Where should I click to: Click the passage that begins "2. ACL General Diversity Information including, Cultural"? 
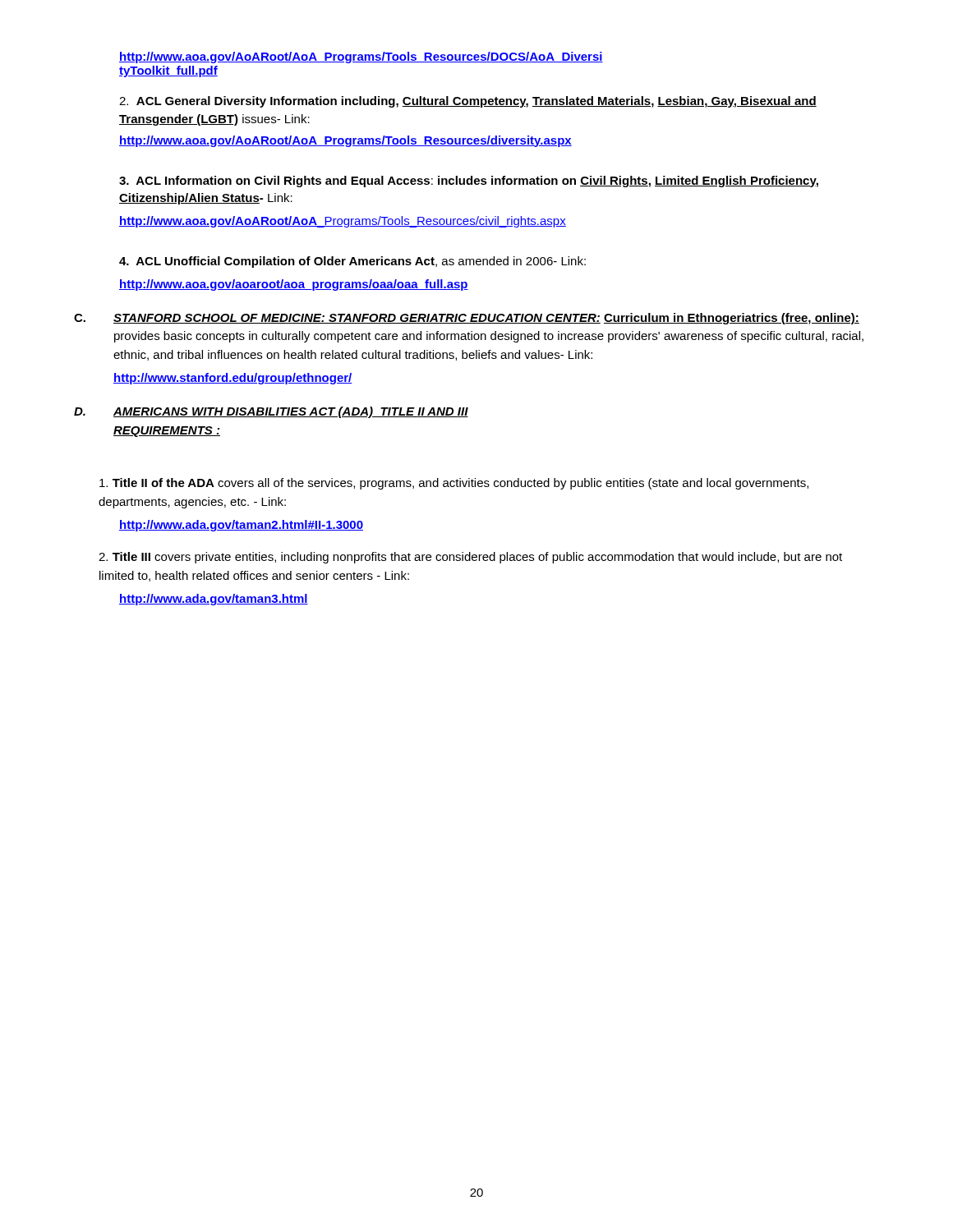coord(468,110)
